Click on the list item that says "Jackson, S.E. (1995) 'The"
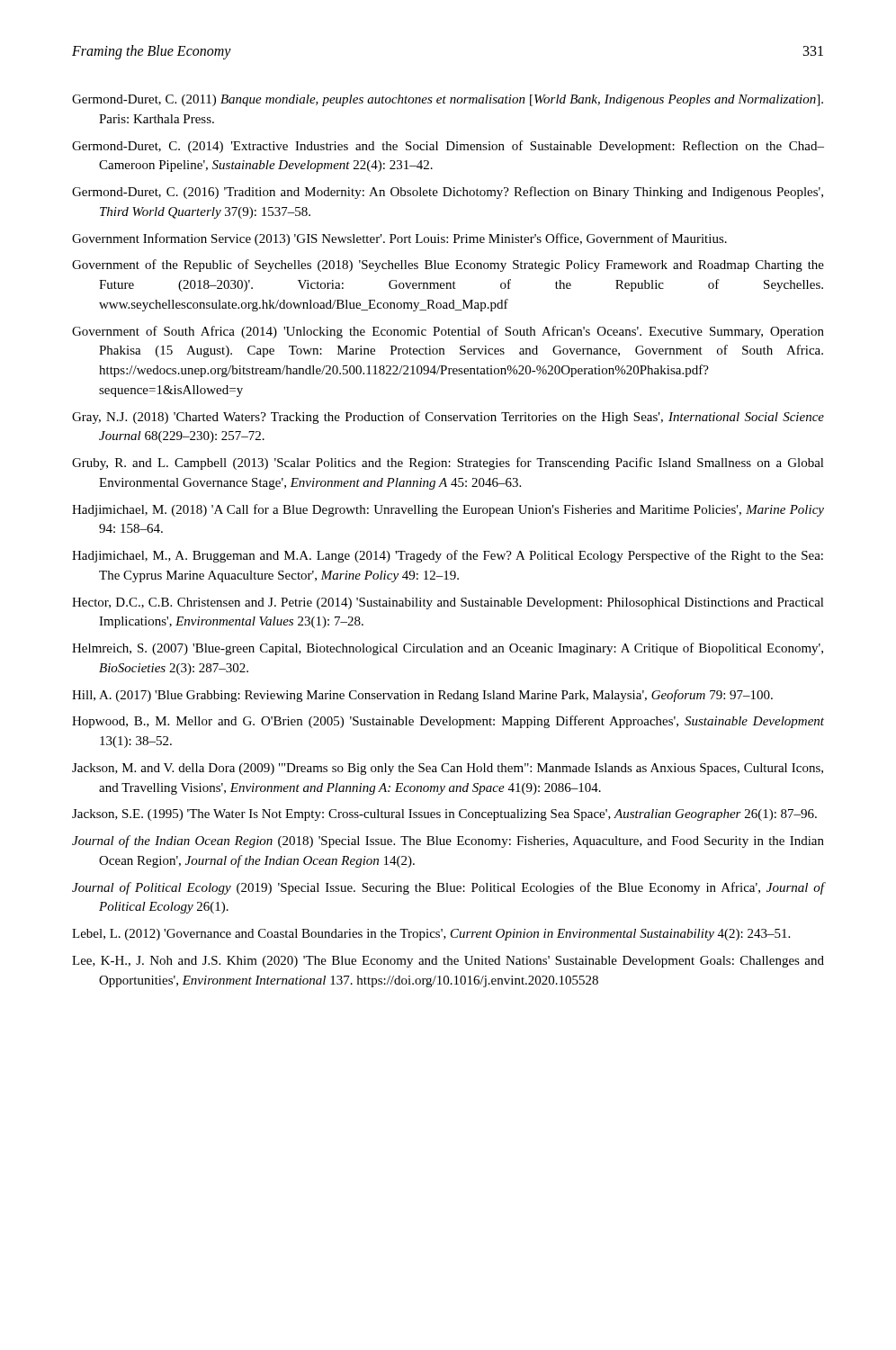The height and width of the screenshot is (1350, 896). (x=445, y=814)
